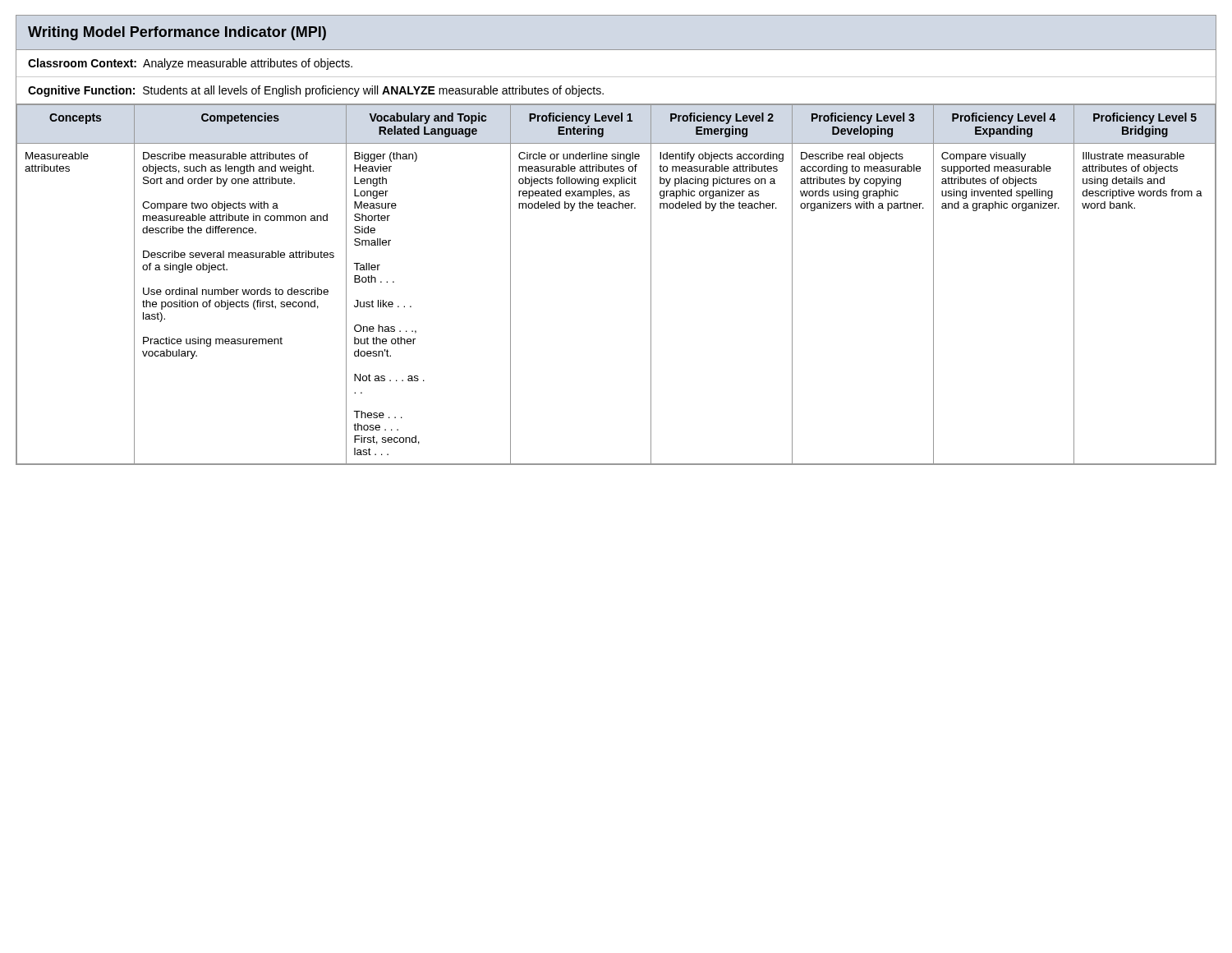Screen dimensions: 953x1232
Task: Find the table that mentions "Measureable attributes"
Action: click(x=616, y=284)
